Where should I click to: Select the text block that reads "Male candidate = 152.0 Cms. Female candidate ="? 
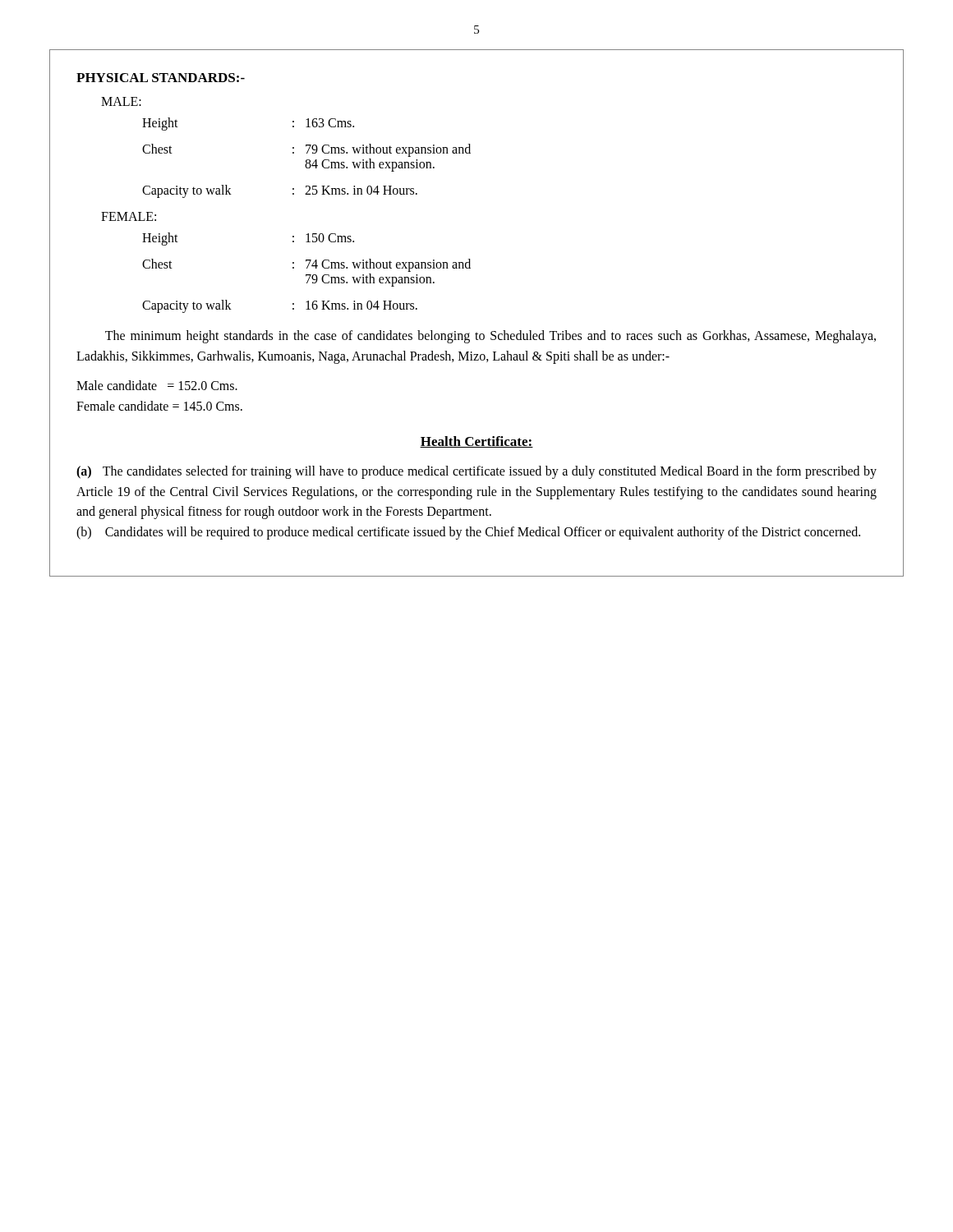[160, 396]
